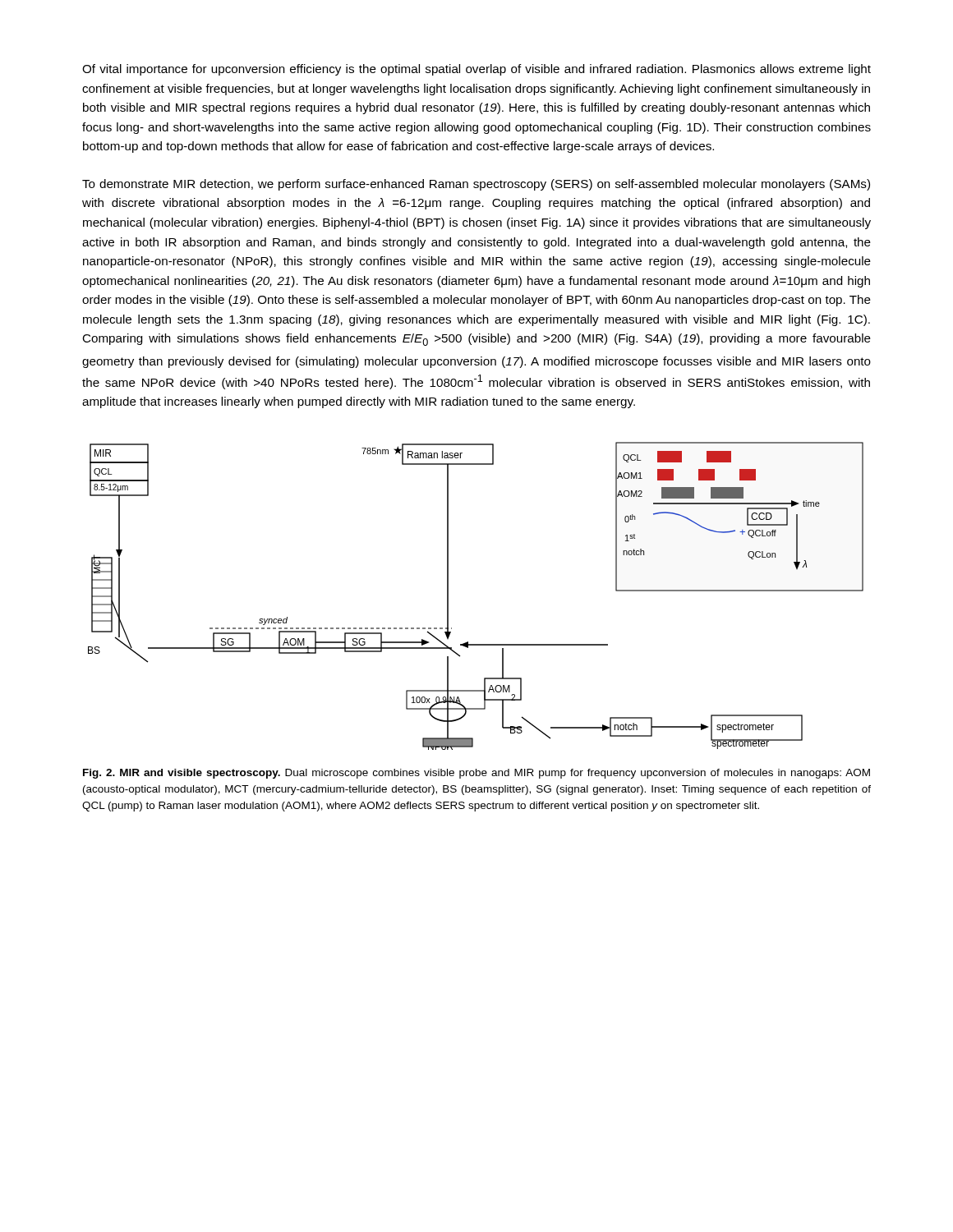Locate the text block with the text "To demonstrate MIR"
953x1232 pixels.
point(476,292)
